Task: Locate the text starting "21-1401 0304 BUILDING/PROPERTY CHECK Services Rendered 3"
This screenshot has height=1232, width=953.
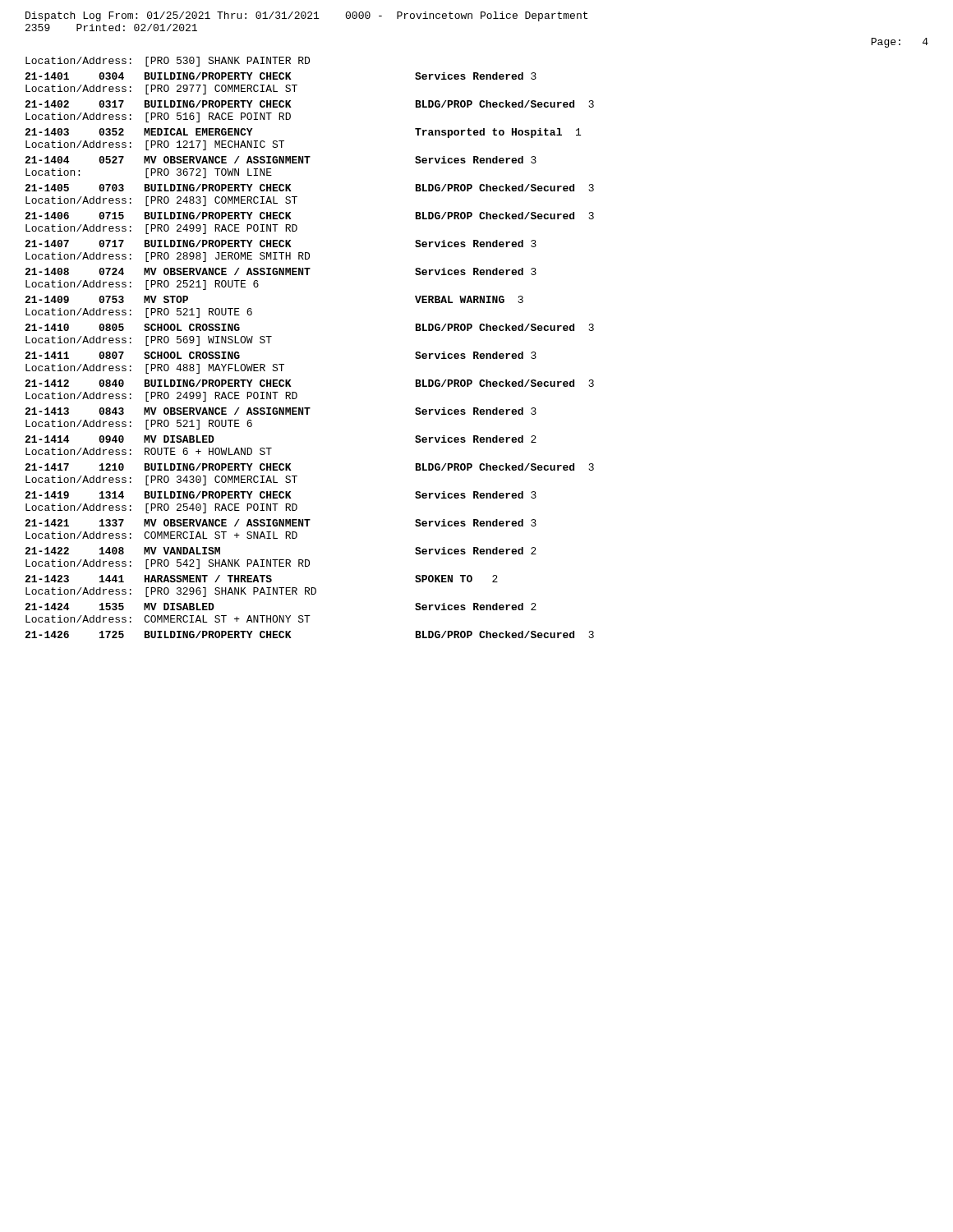Action: click(476, 83)
